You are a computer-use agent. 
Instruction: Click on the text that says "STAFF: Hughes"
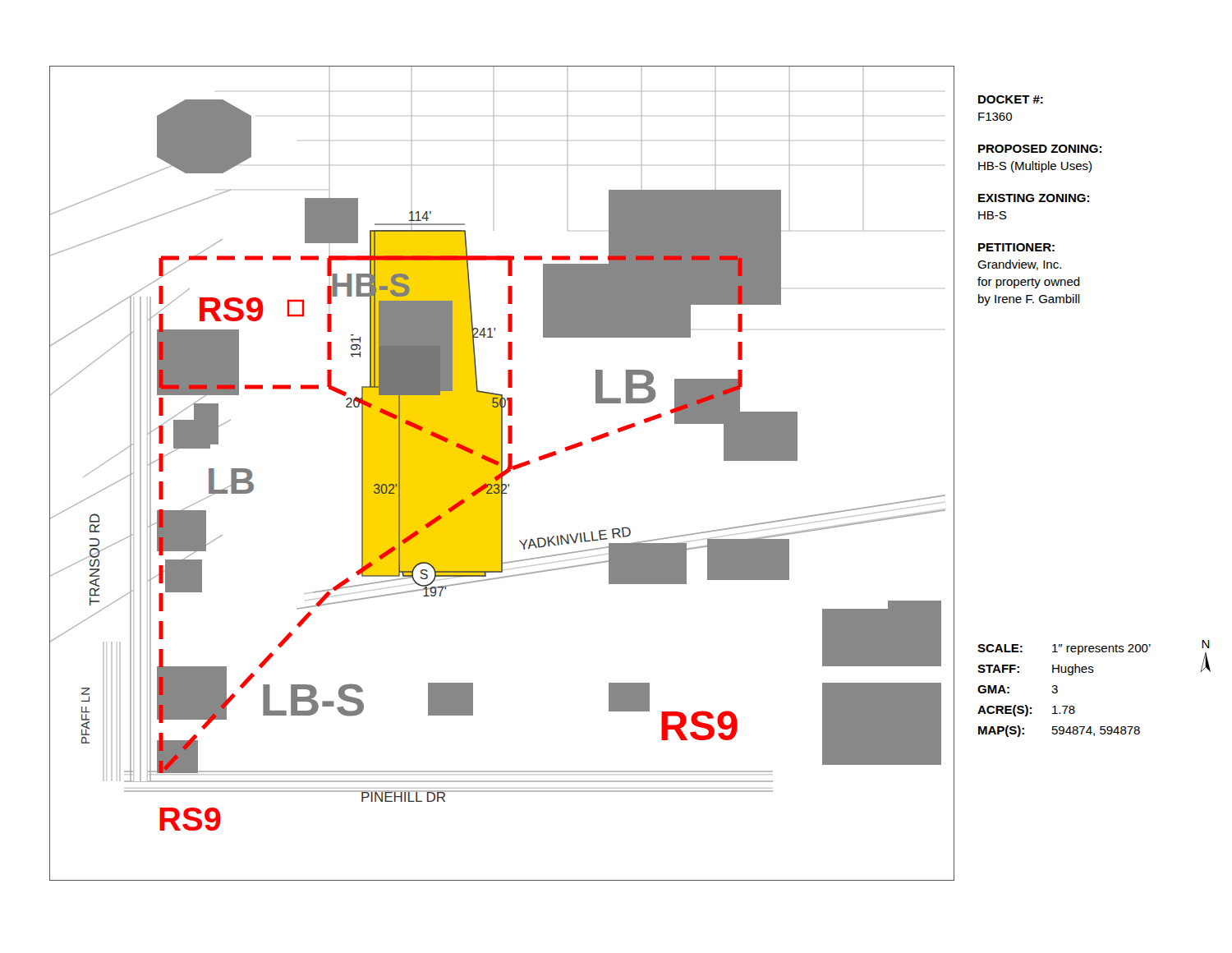pos(1005,669)
